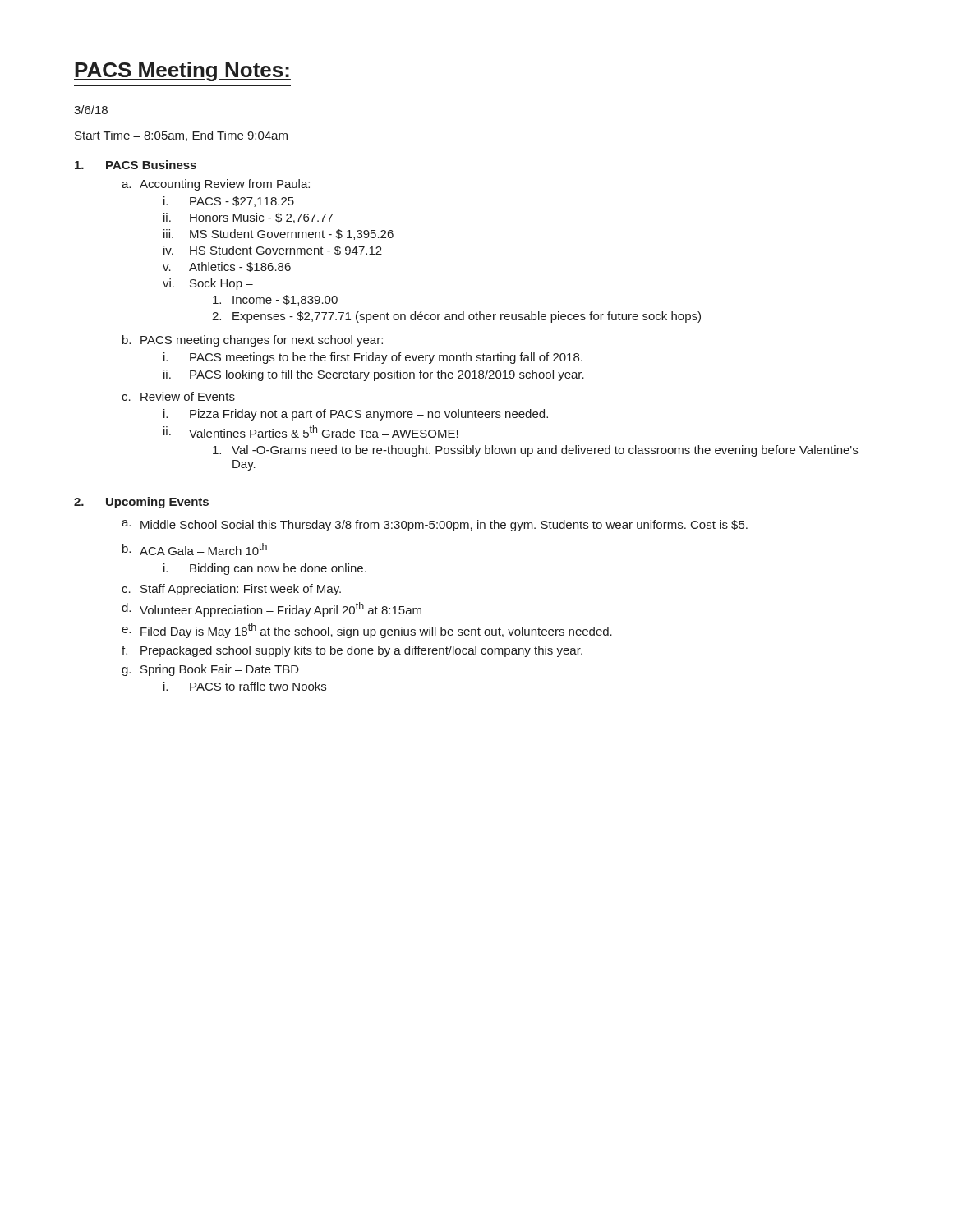
Task: Where does it say "Upcoming Events"?
Action: 157,501
